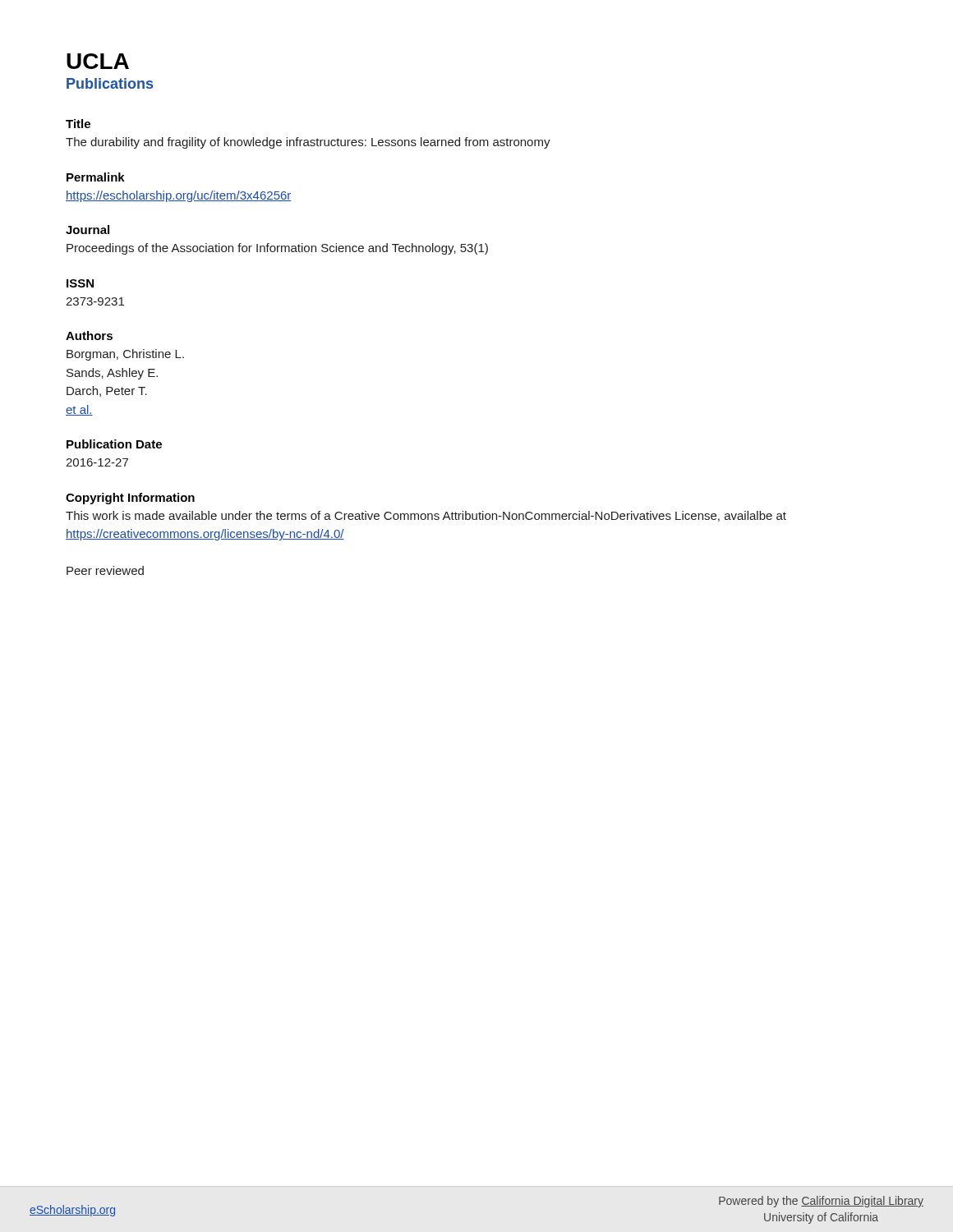Find the section header that says "Publication Date"
The image size is (953, 1232).
click(114, 444)
